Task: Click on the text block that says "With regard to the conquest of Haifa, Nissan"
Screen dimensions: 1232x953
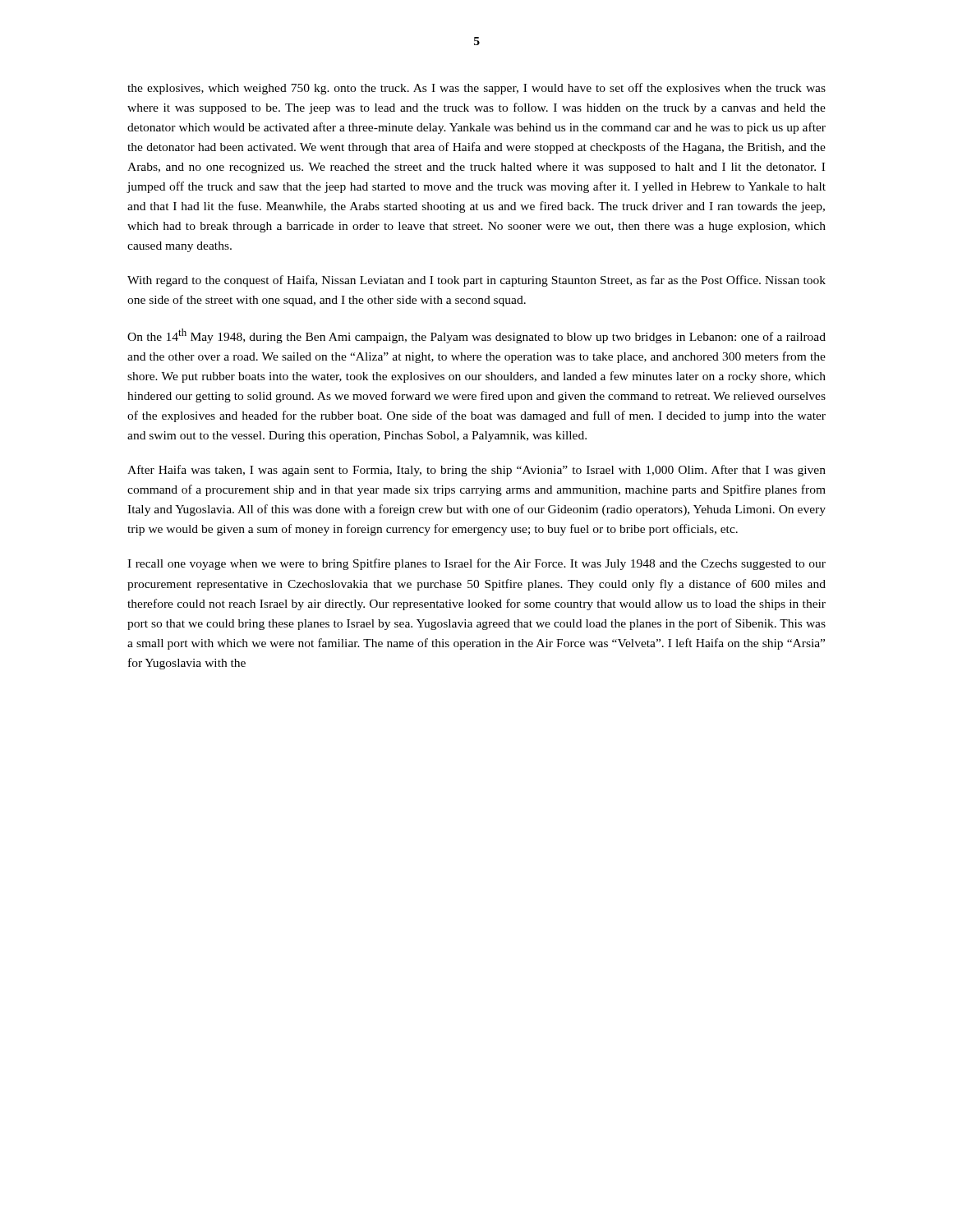Action: click(x=476, y=290)
